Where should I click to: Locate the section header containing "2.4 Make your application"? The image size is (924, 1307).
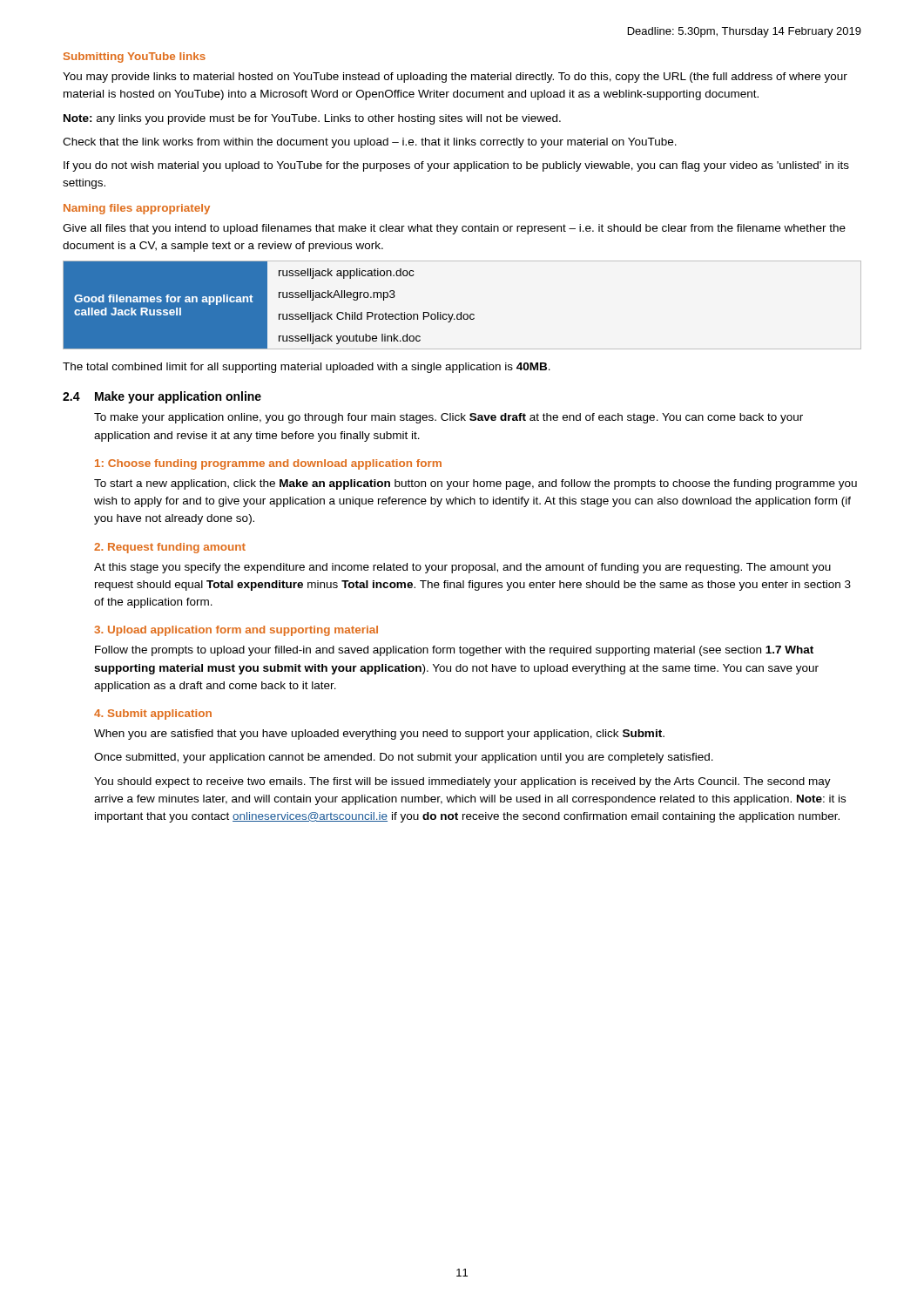(x=162, y=397)
